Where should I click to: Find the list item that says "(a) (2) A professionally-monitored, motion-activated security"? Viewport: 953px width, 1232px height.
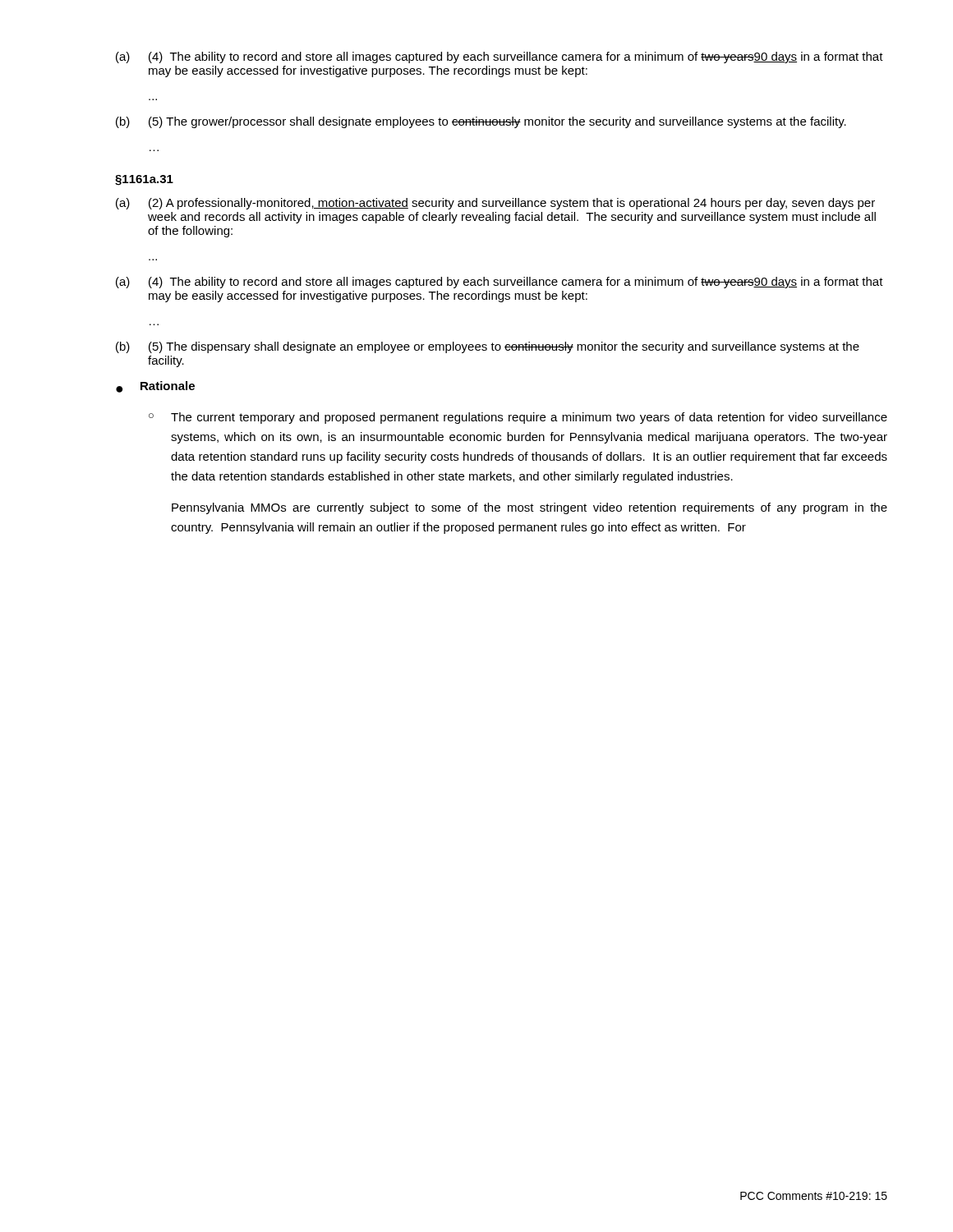pyautogui.click(x=501, y=216)
